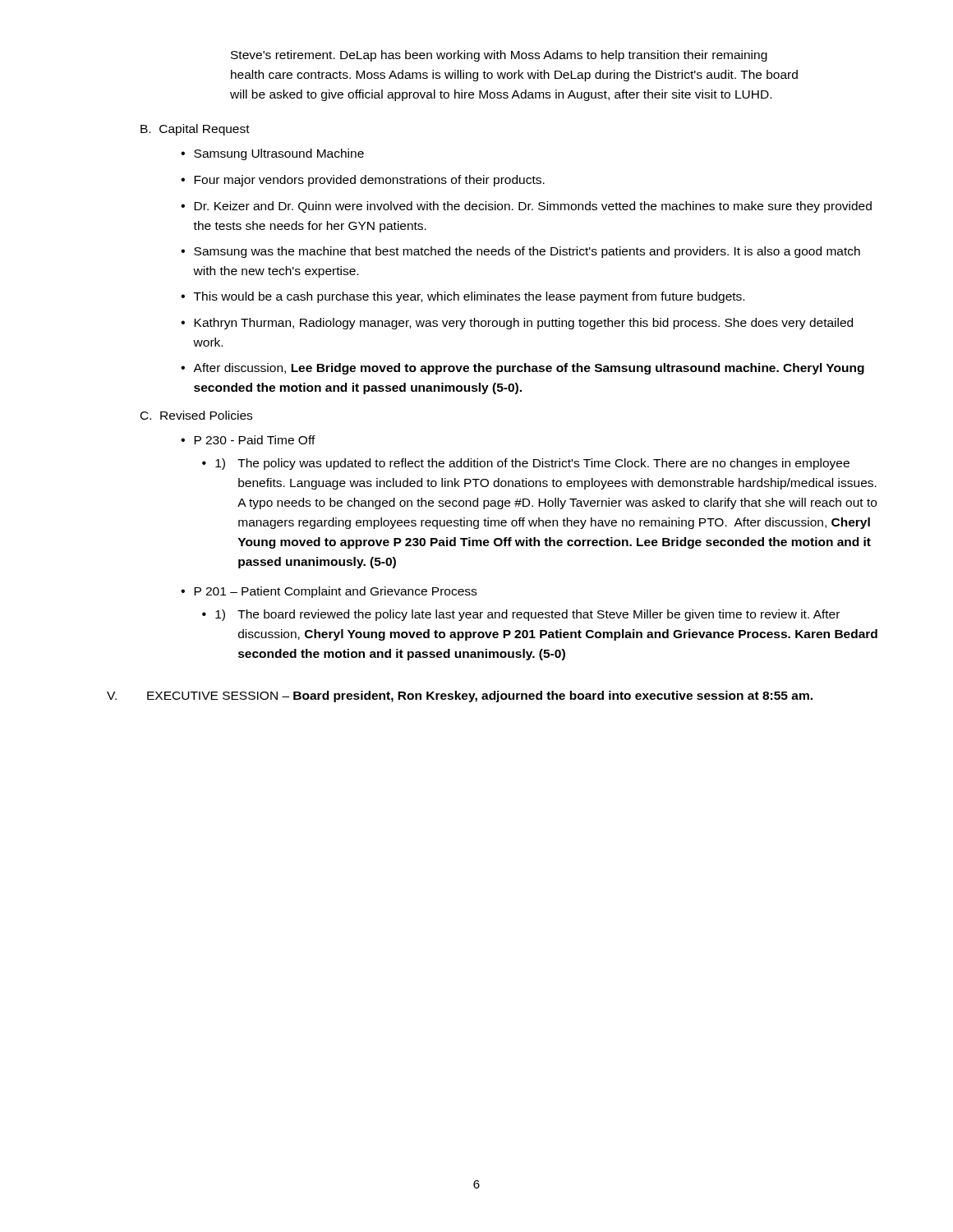Point to the block beginning "C. Revised Policies P"
The image size is (953, 1232).
click(x=509, y=536)
